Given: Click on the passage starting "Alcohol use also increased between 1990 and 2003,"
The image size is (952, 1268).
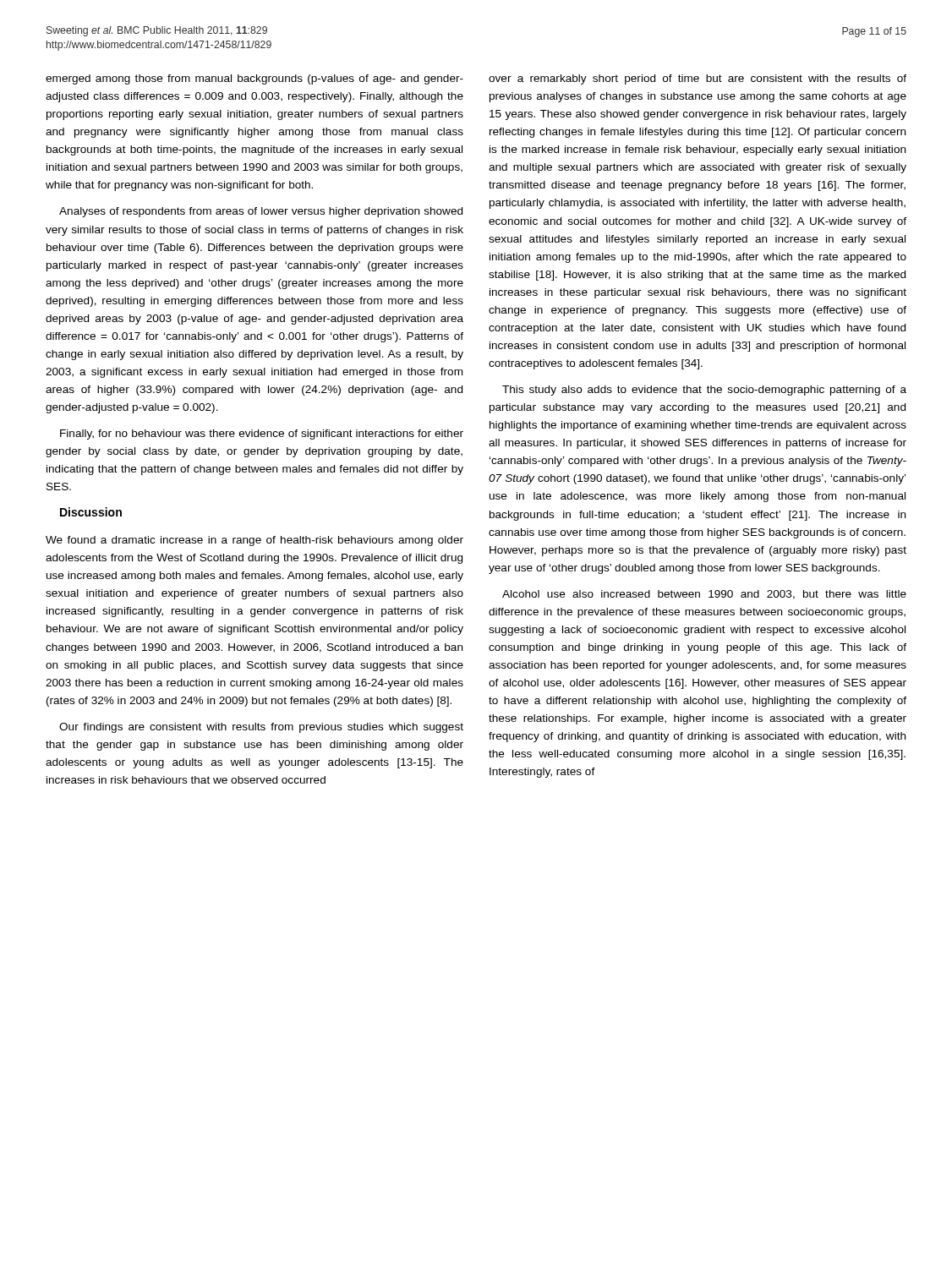Looking at the screenshot, I should 697,683.
